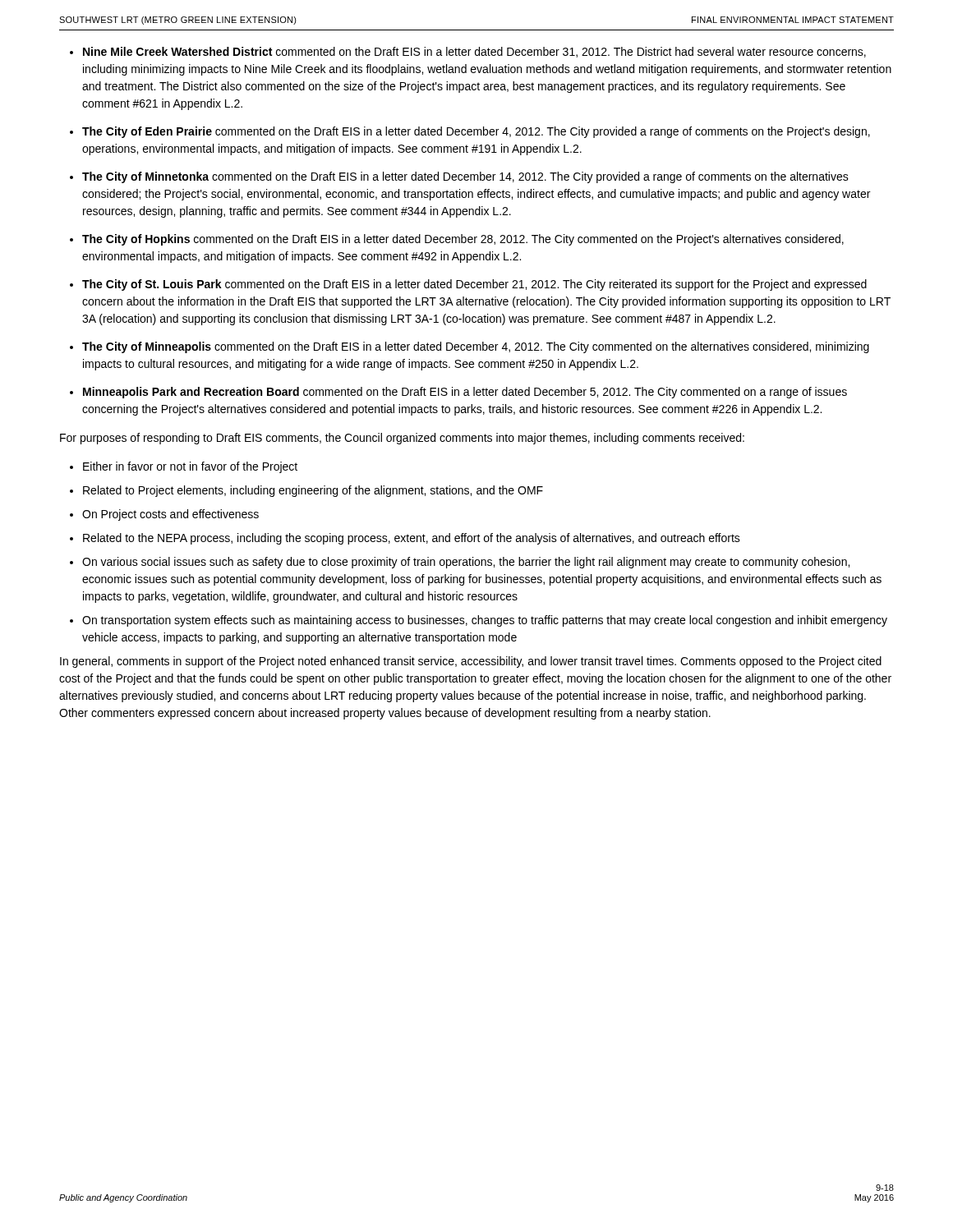Screen dimensions: 1232x953
Task: Where is the passage that starts "Related to the NEPA process,"?
Action: click(411, 538)
